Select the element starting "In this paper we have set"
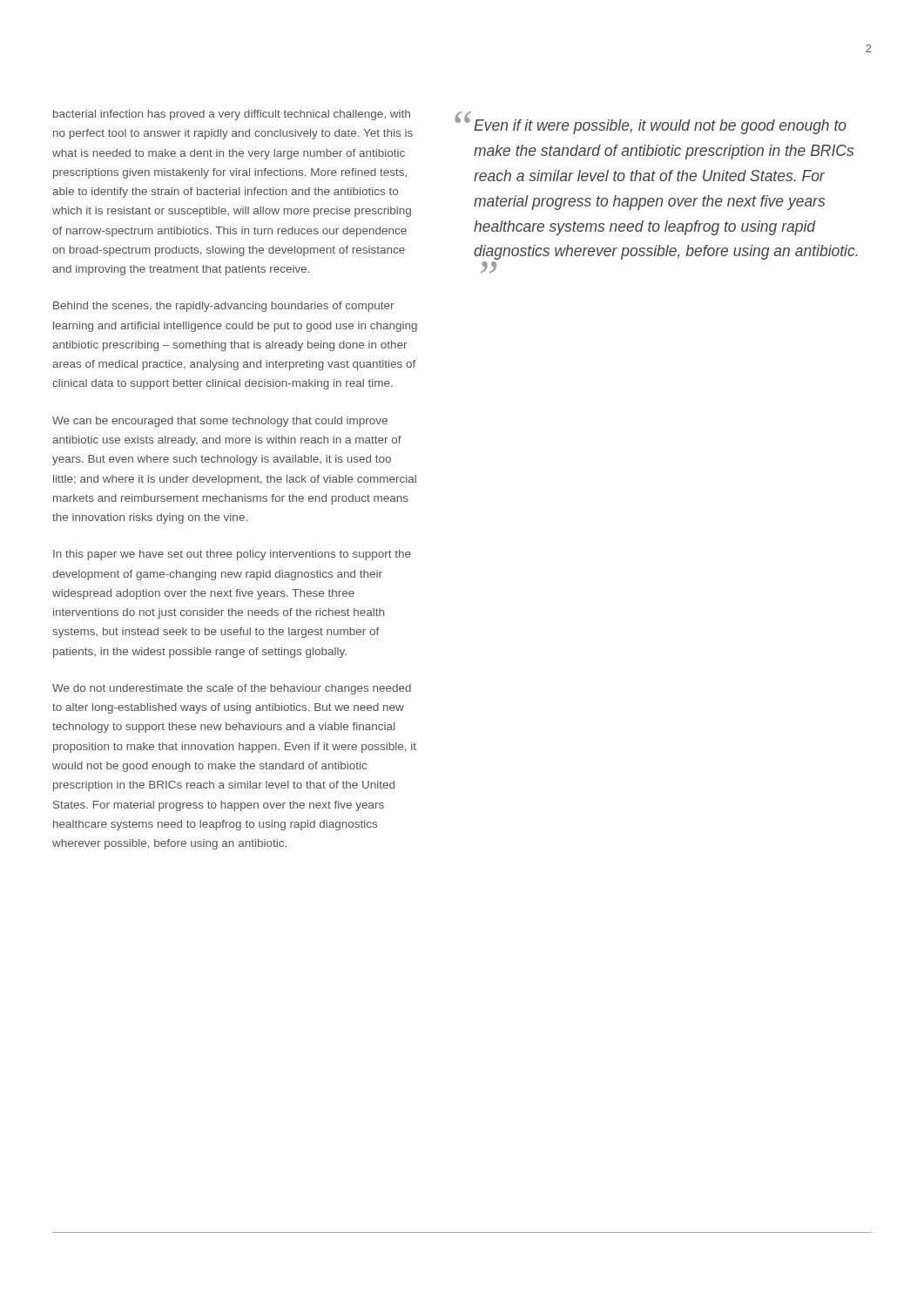924x1307 pixels. 232,603
